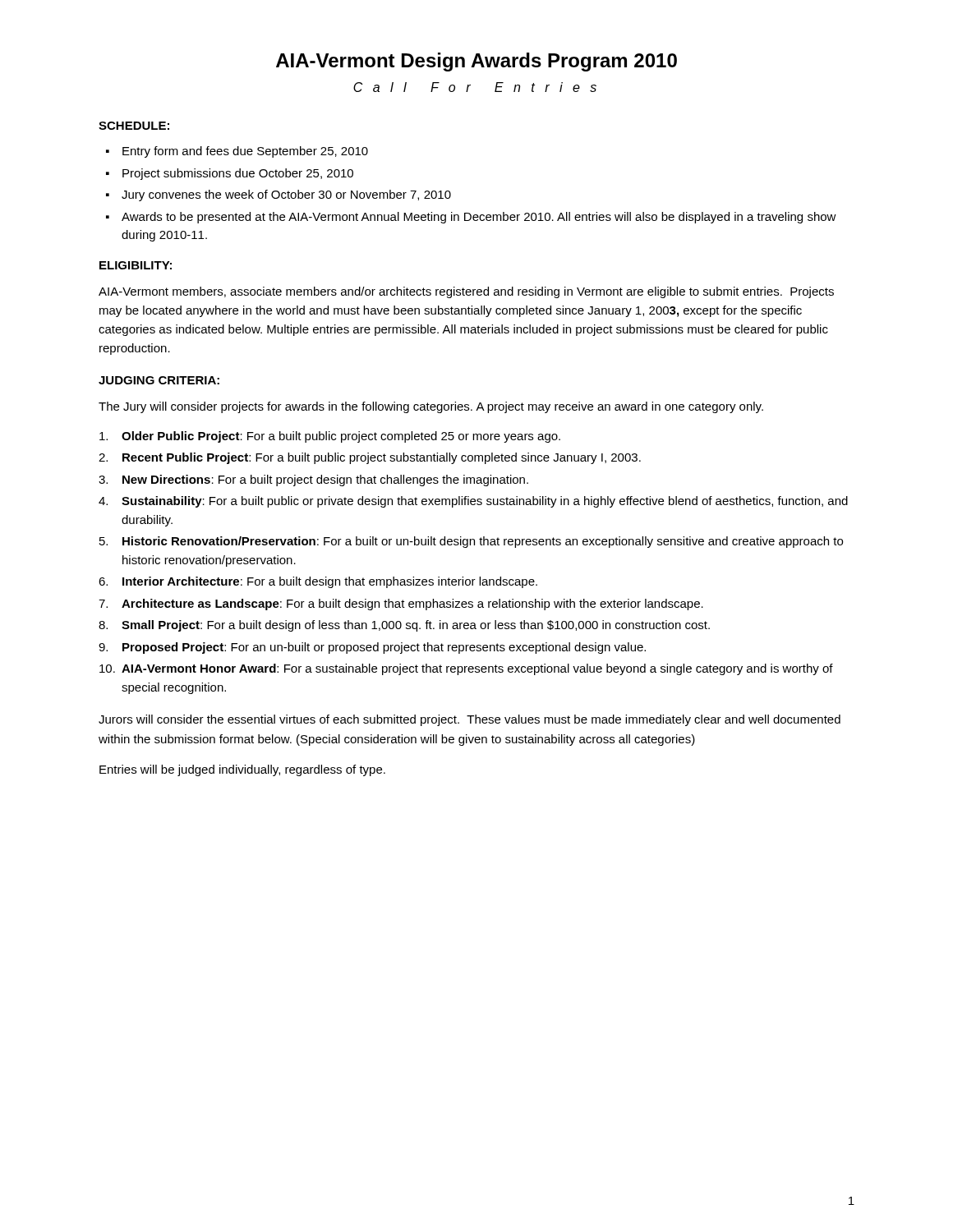Find the block starting "▪ Jury convenes the"
The height and width of the screenshot is (1232, 953).
tap(278, 195)
